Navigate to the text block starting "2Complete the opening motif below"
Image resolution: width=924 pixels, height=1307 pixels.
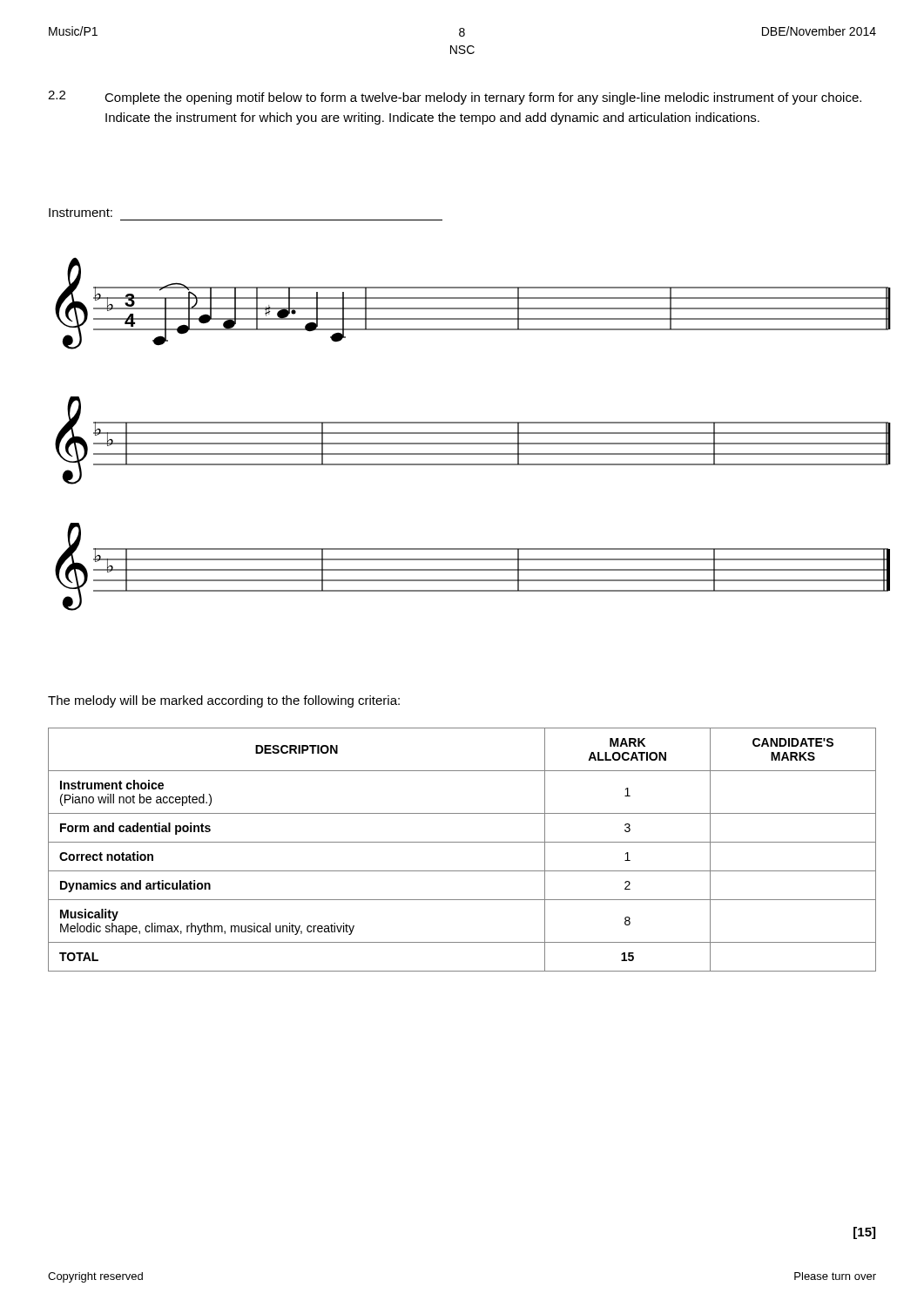click(x=462, y=107)
